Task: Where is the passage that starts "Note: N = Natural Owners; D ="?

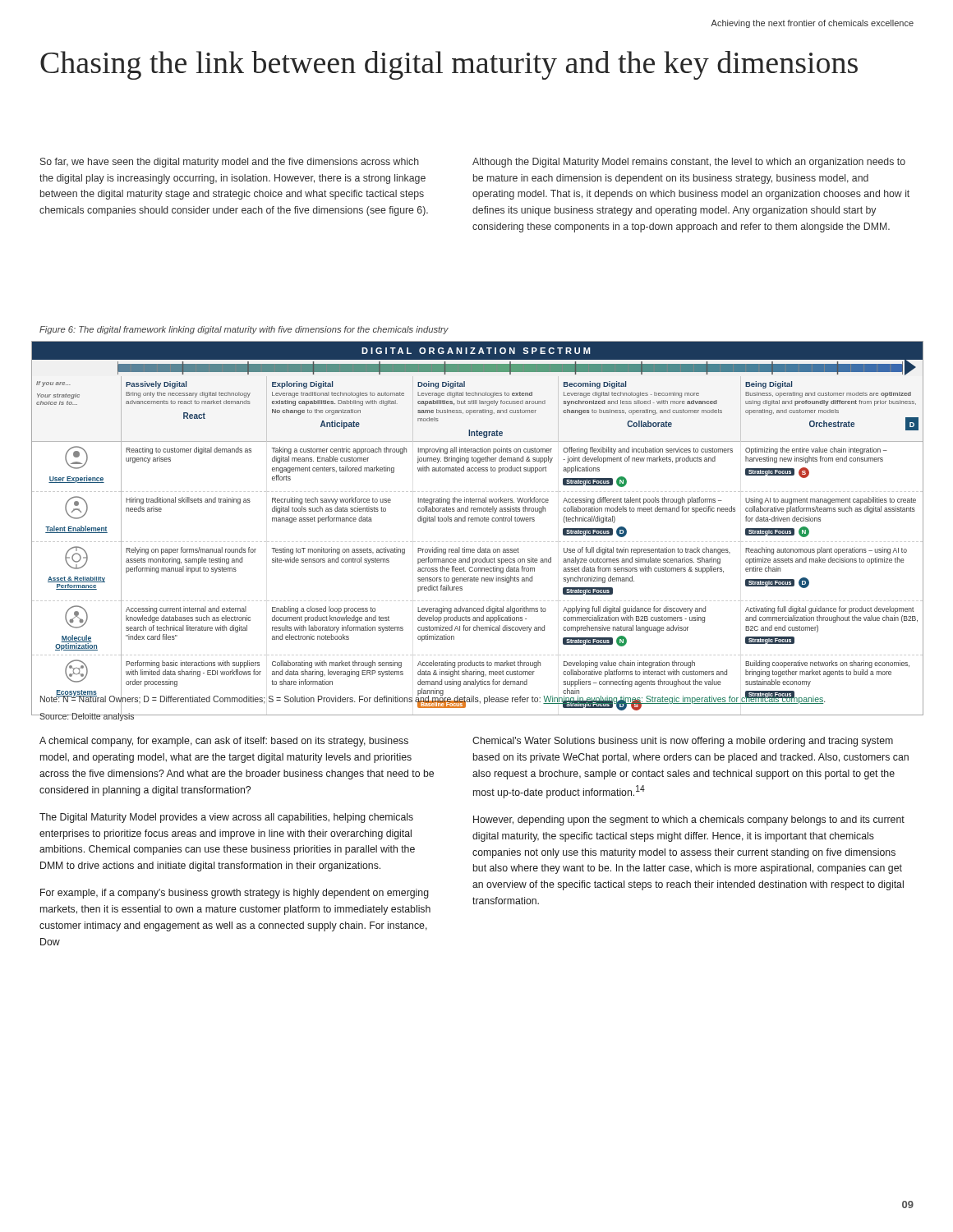Action: (x=433, y=699)
